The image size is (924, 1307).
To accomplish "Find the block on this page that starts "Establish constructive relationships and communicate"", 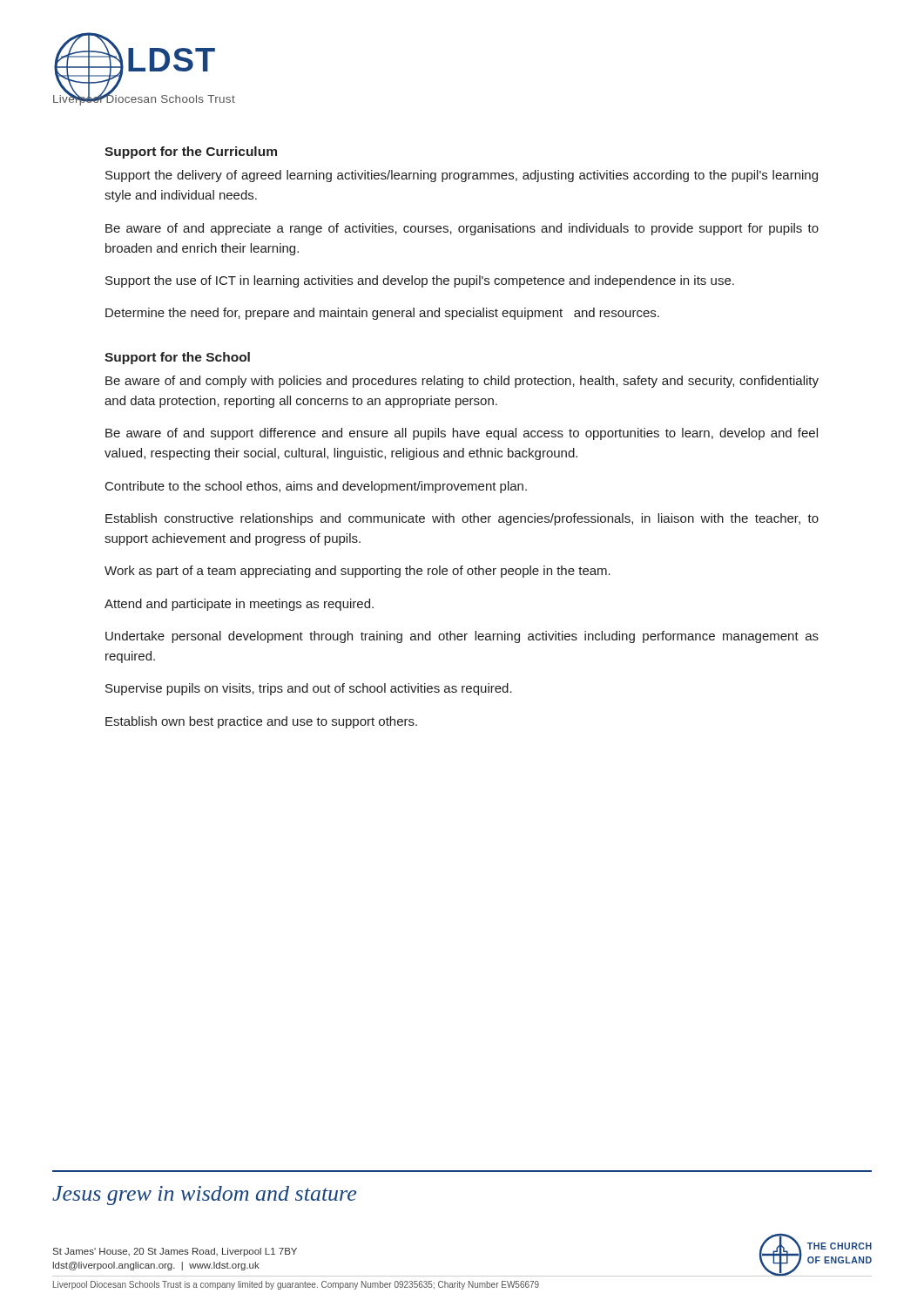I will point(462,528).
